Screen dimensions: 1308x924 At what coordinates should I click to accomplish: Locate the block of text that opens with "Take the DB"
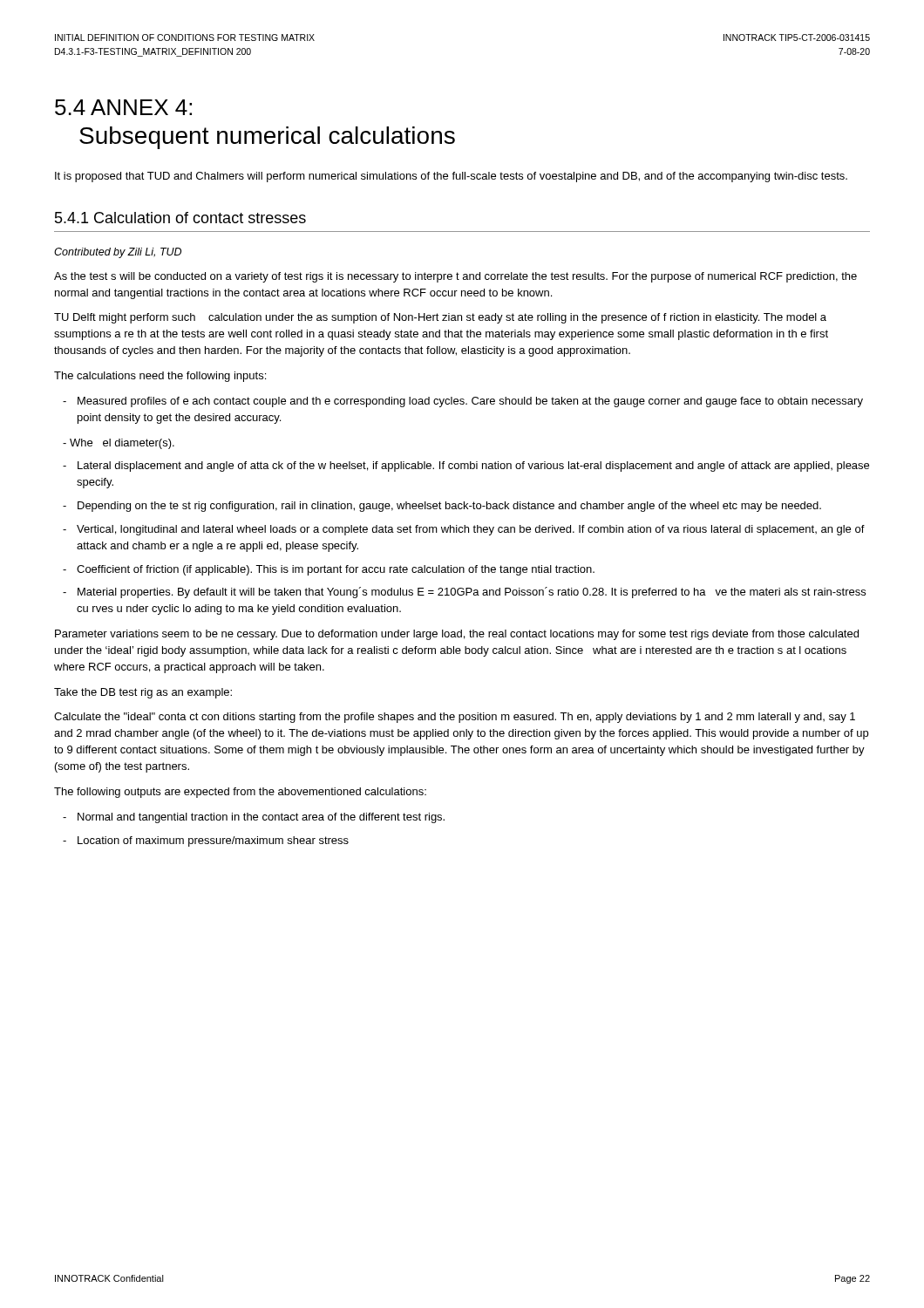coord(143,693)
